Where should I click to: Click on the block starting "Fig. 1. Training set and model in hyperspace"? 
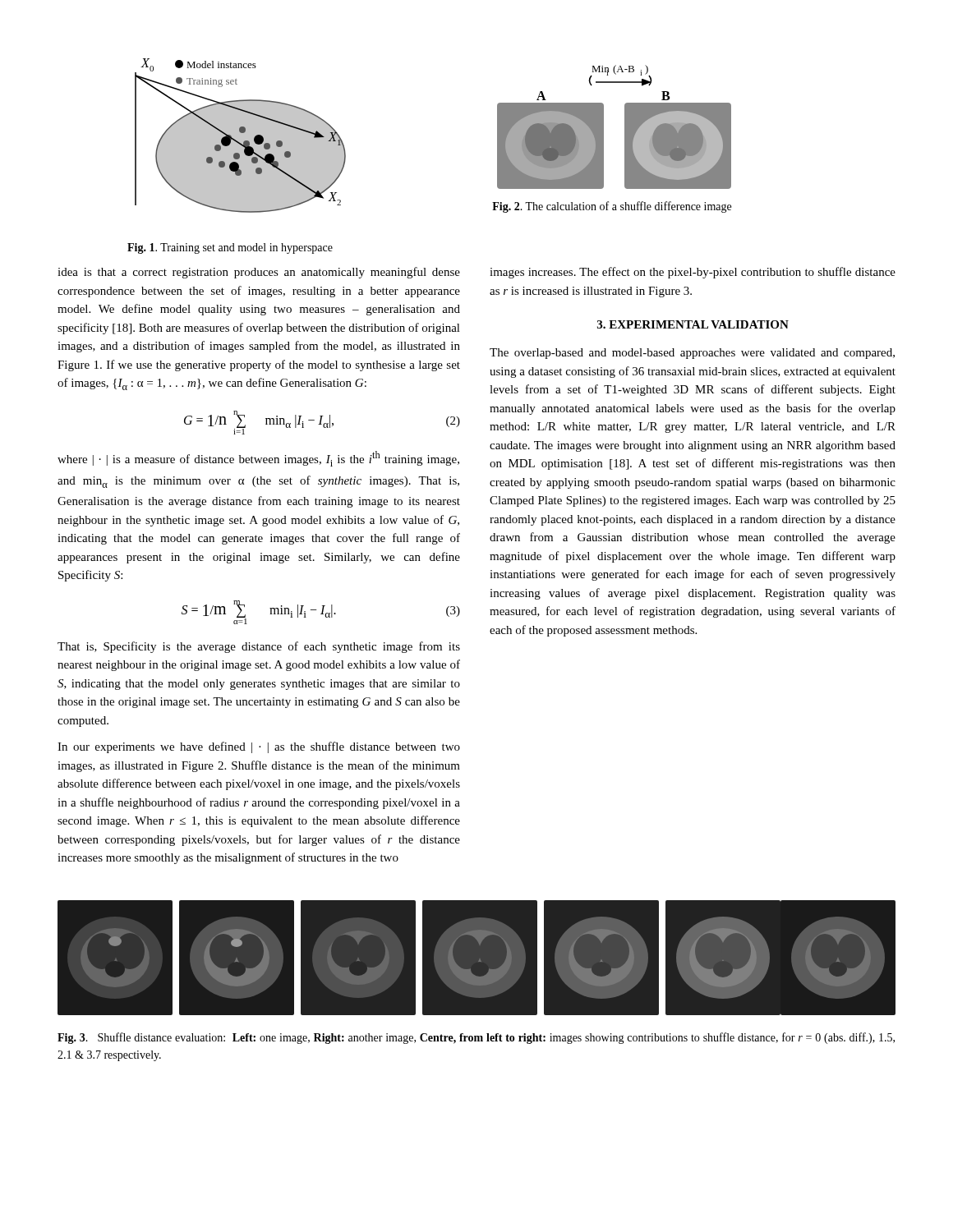pos(230,248)
